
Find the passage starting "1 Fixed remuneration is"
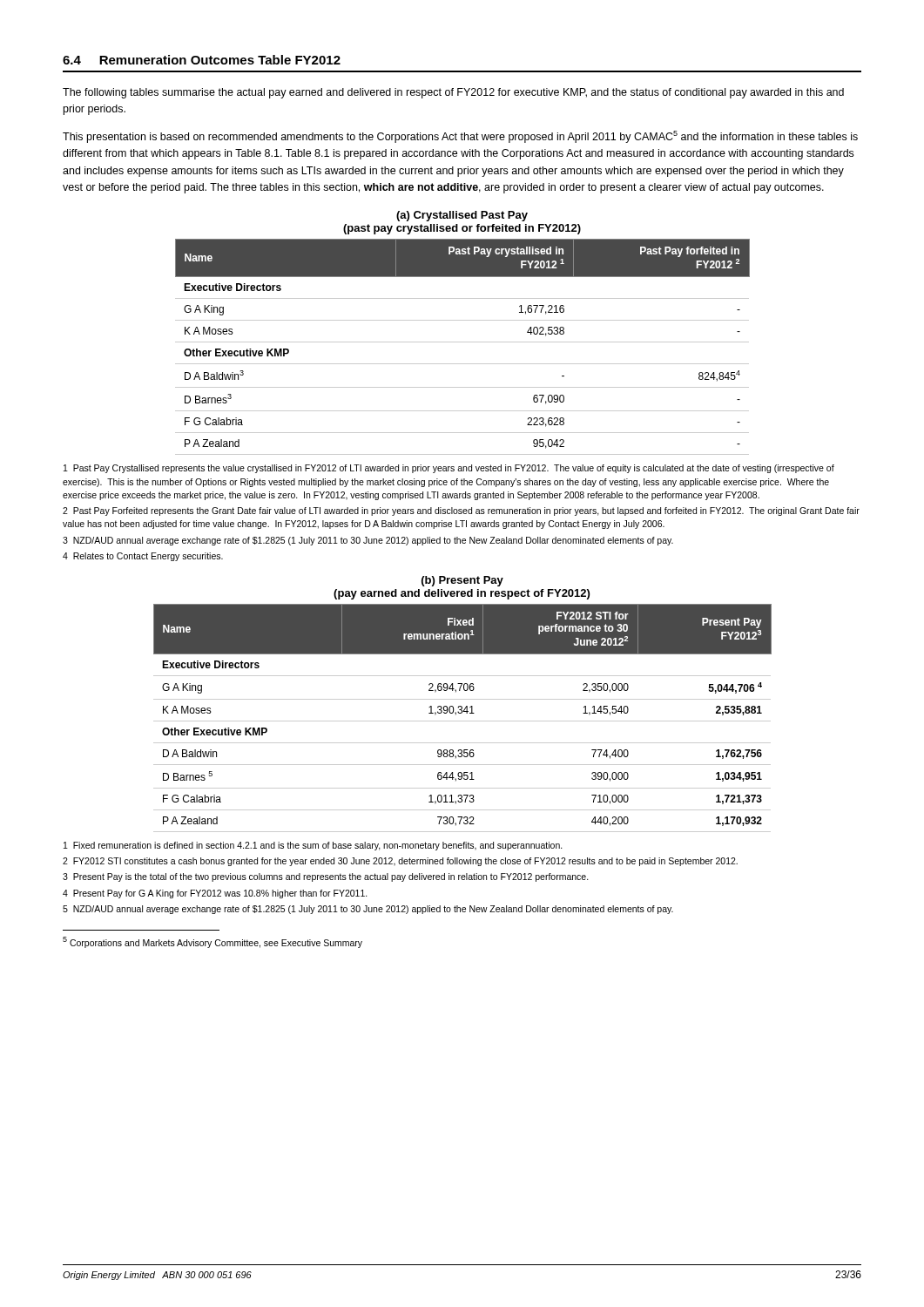[x=313, y=845]
